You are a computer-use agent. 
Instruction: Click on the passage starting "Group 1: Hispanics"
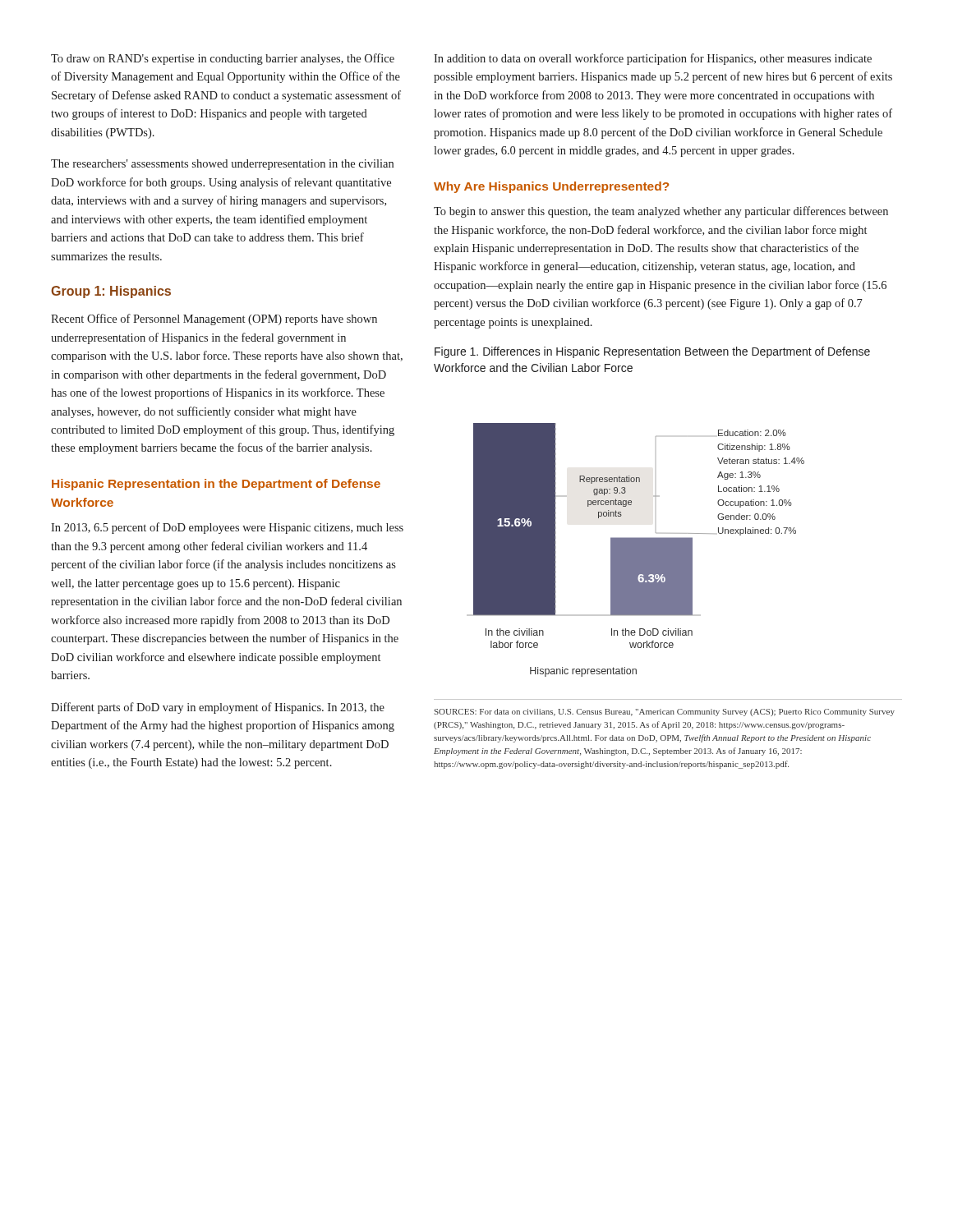pos(111,291)
